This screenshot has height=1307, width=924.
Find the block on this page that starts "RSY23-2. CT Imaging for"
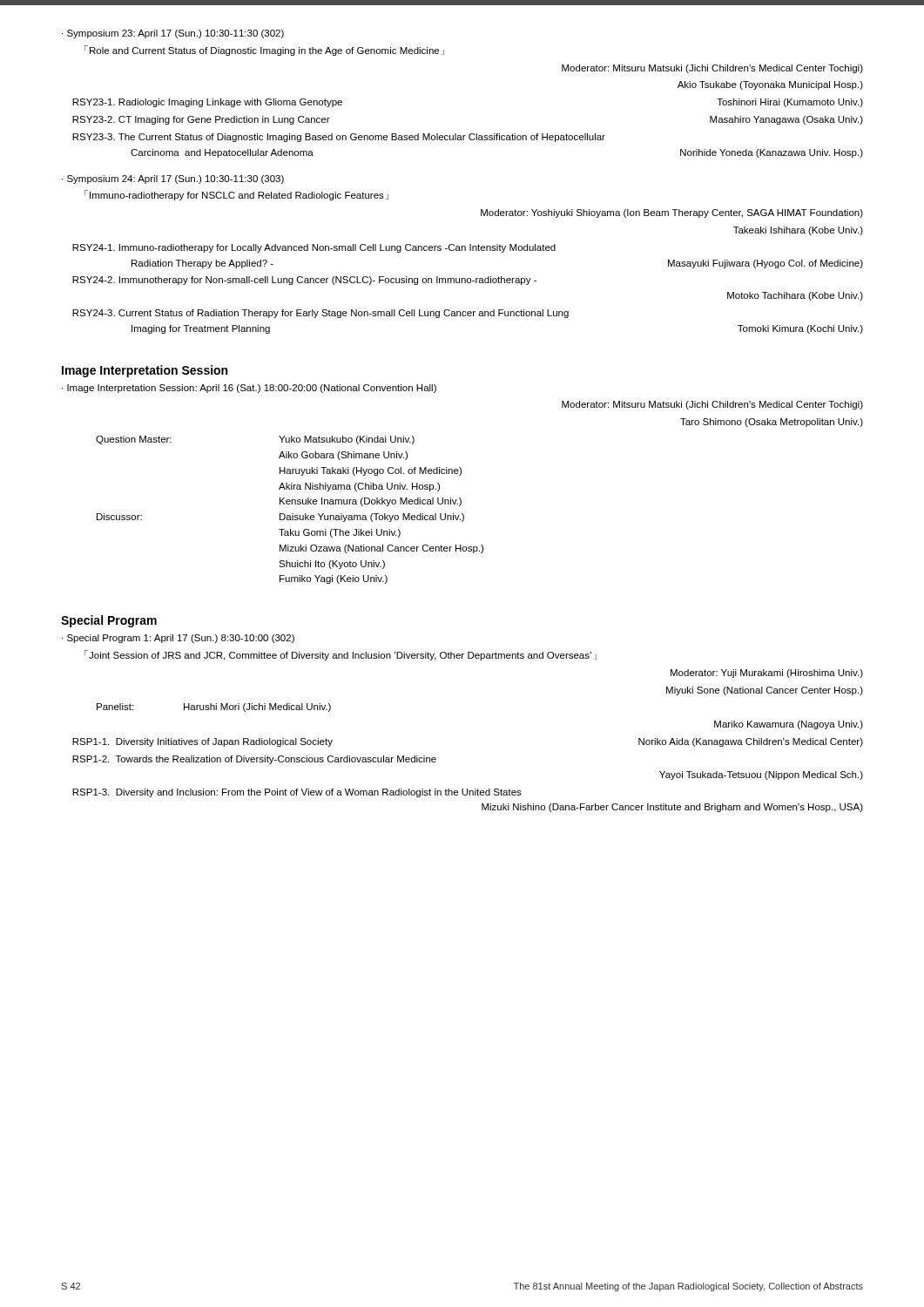[x=202, y=119]
